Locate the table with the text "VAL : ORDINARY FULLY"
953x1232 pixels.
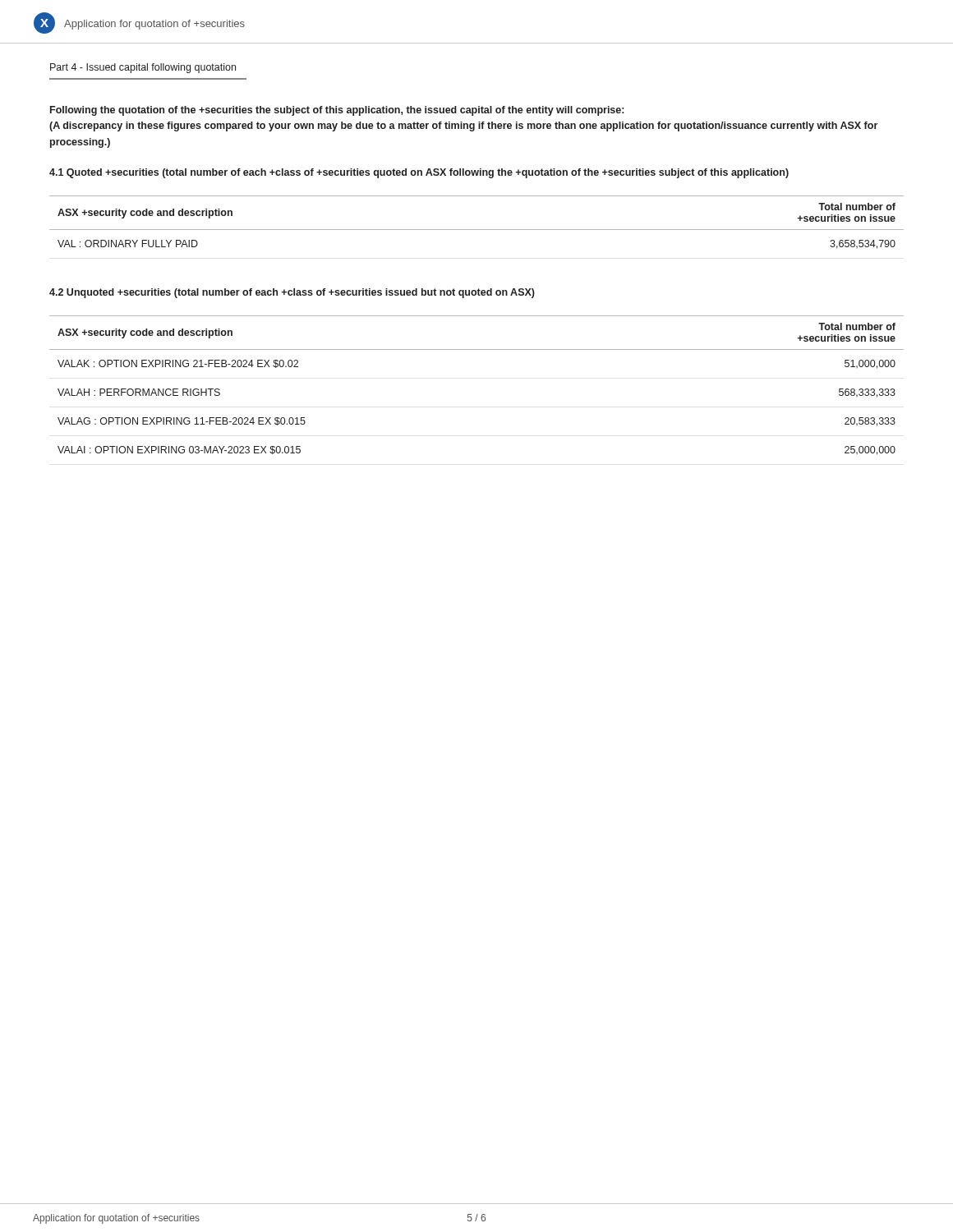coord(476,227)
